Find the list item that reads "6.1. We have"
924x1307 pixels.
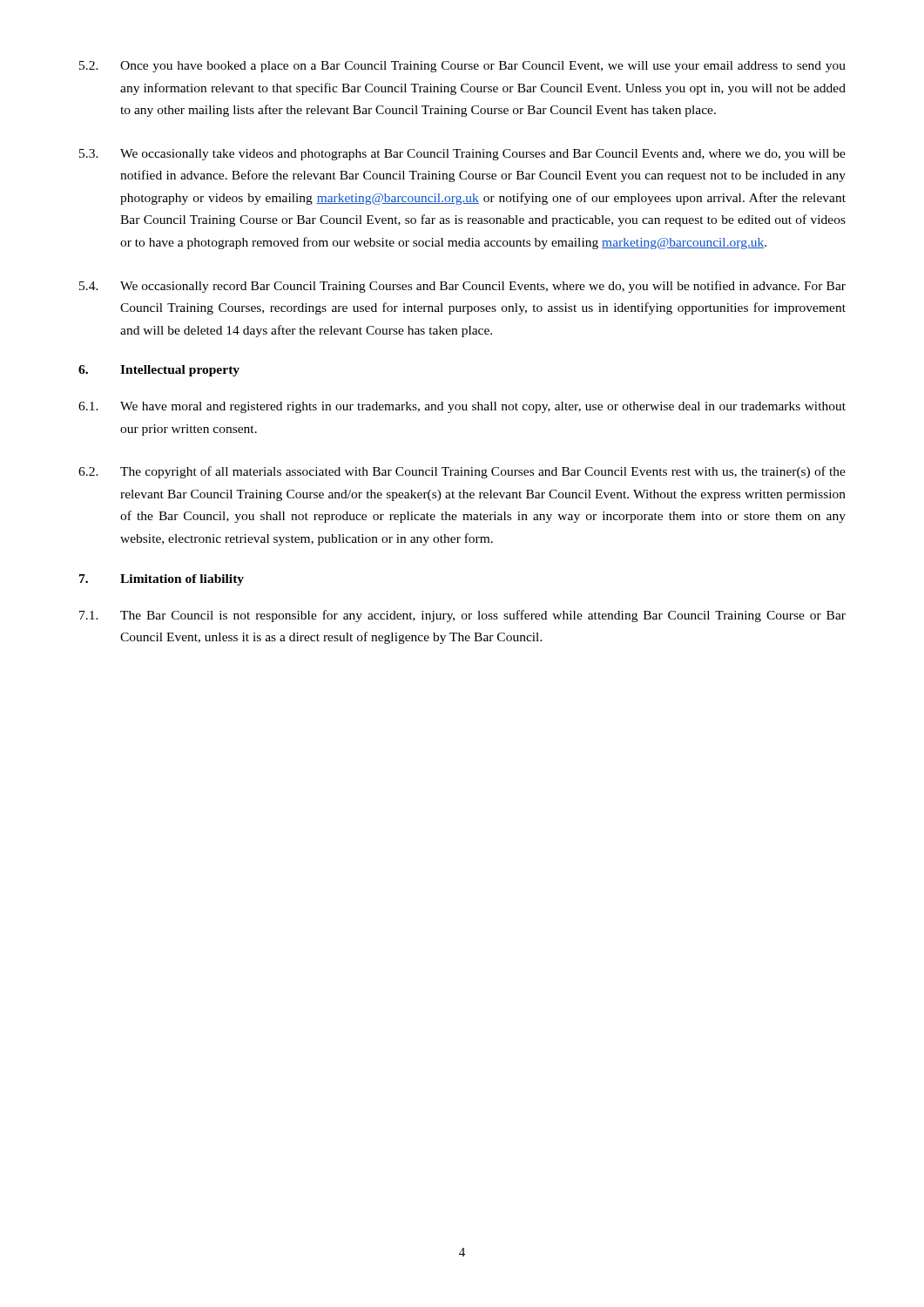[x=462, y=417]
